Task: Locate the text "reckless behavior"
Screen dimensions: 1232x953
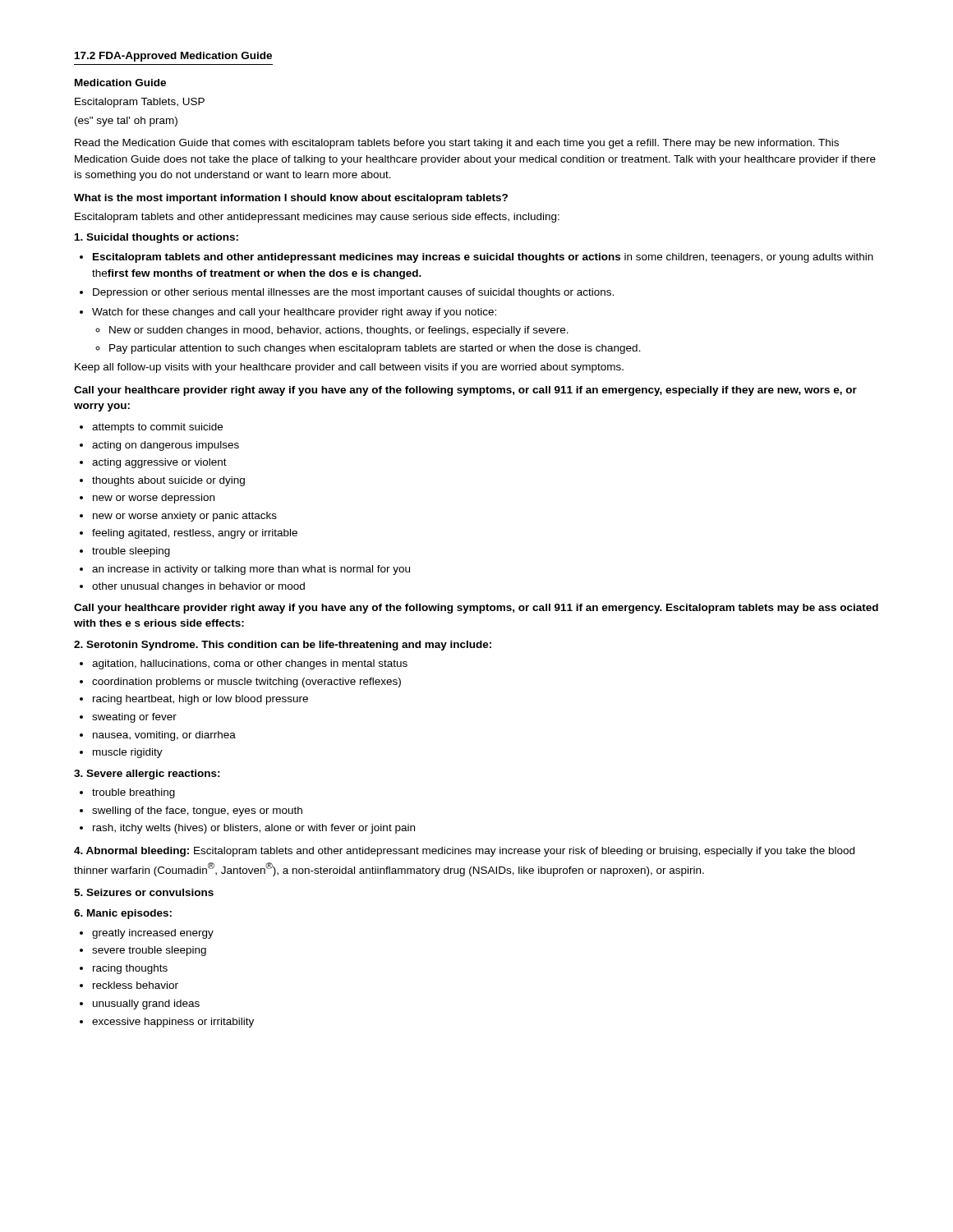Action: [x=135, y=985]
